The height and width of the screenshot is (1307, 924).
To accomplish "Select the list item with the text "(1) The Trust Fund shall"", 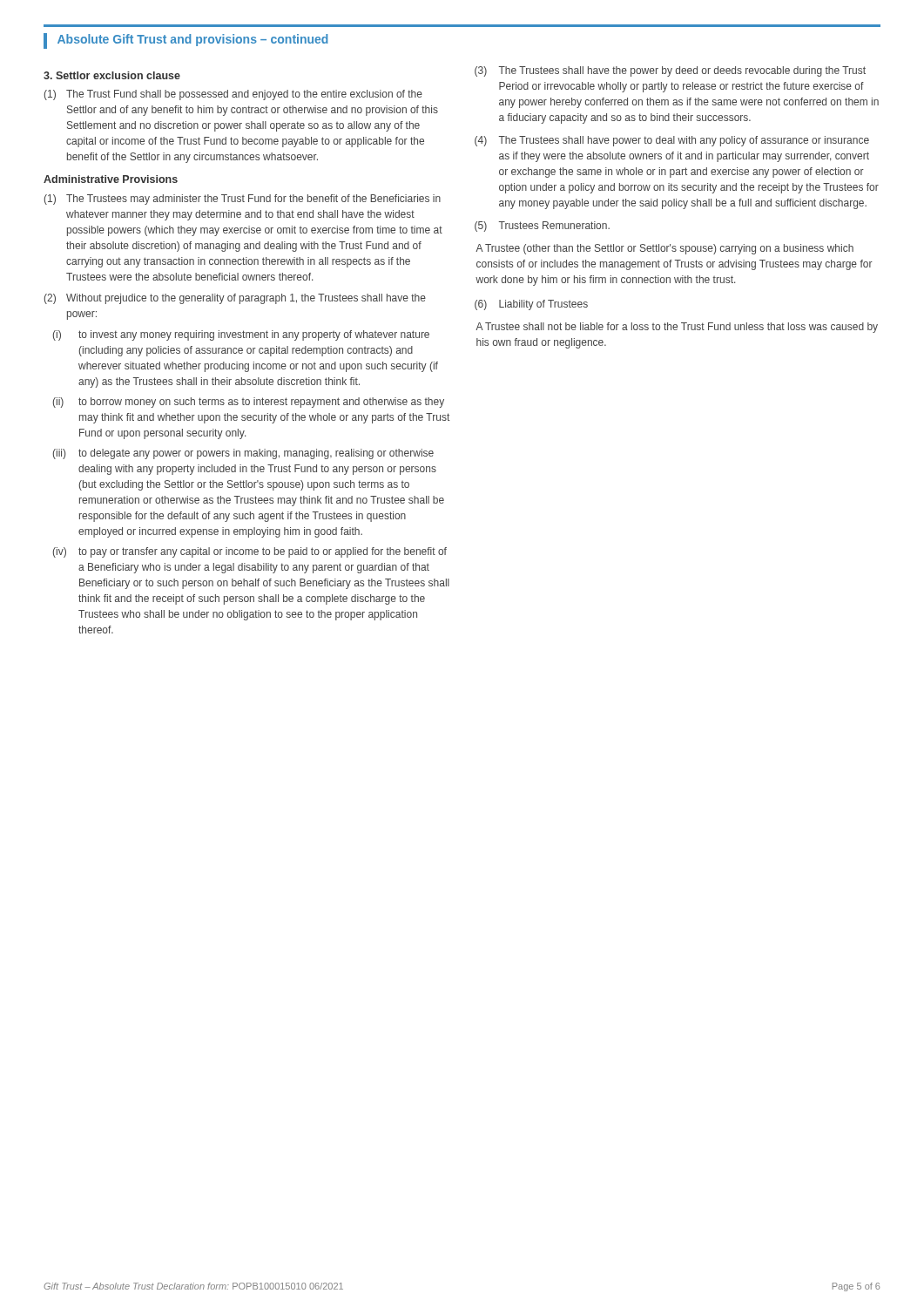I will 247,125.
